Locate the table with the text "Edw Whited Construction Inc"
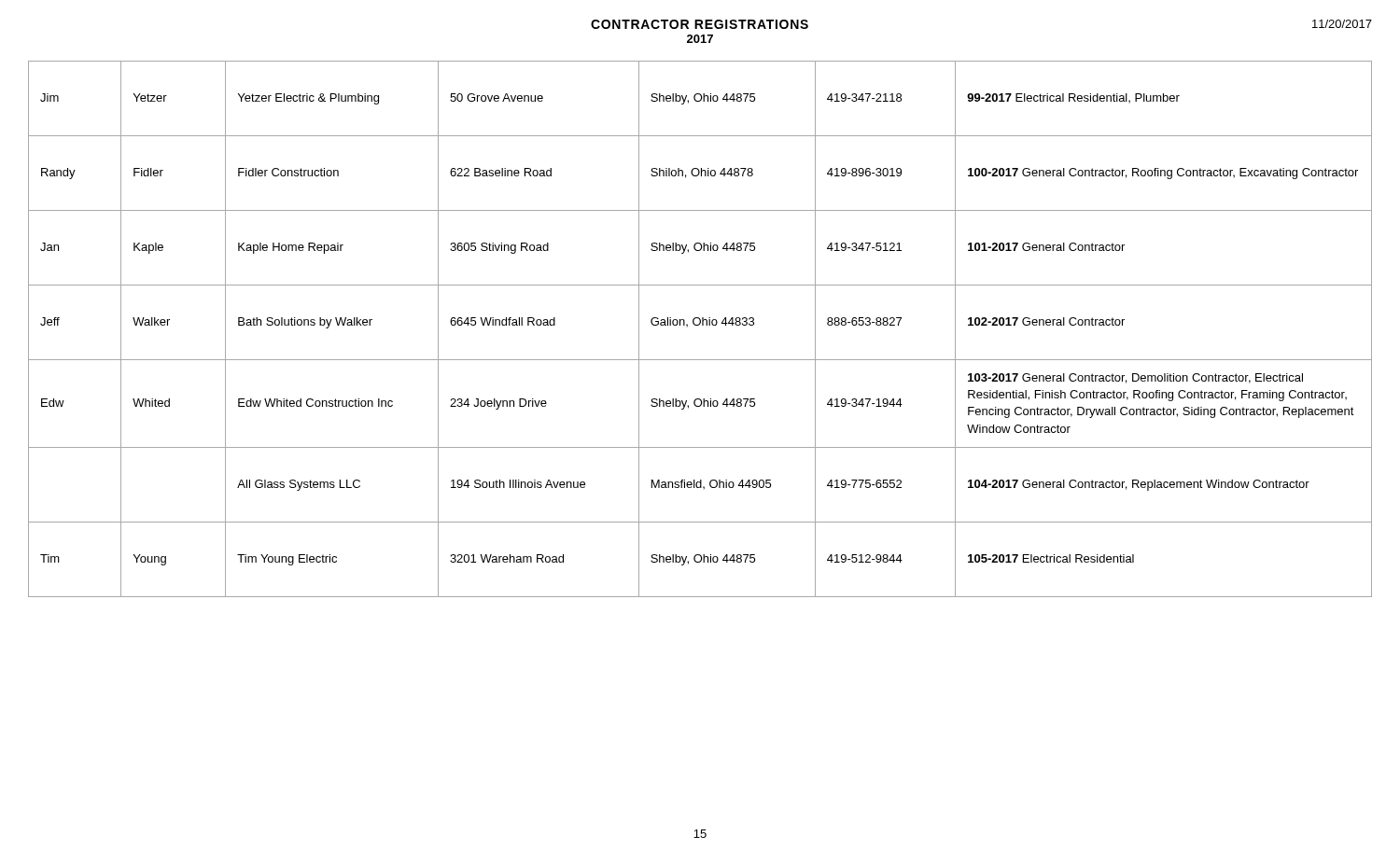This screenshot has height=850, width=1400. coord(700,437)
